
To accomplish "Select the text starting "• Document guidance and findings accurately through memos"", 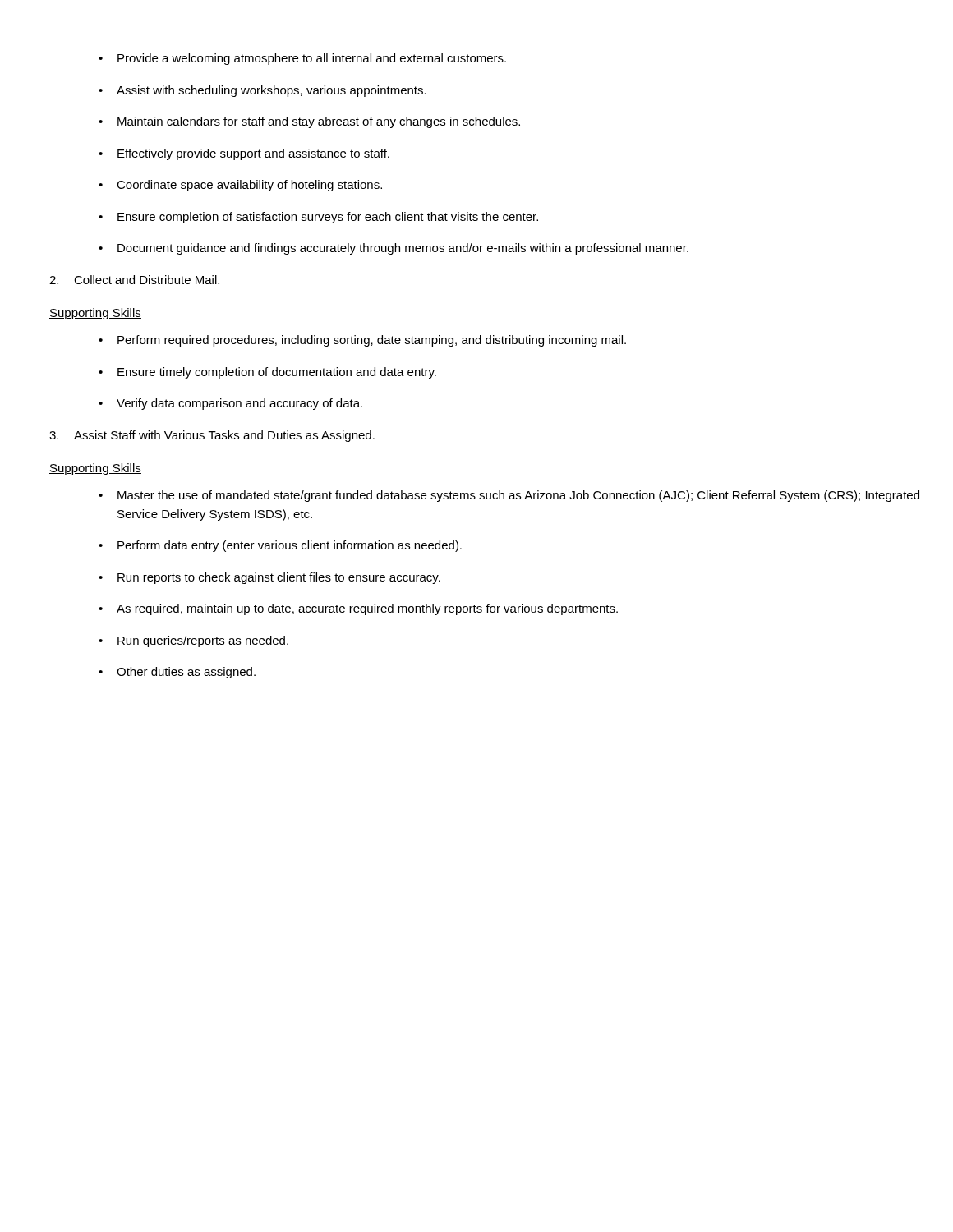I will point(526,248).
